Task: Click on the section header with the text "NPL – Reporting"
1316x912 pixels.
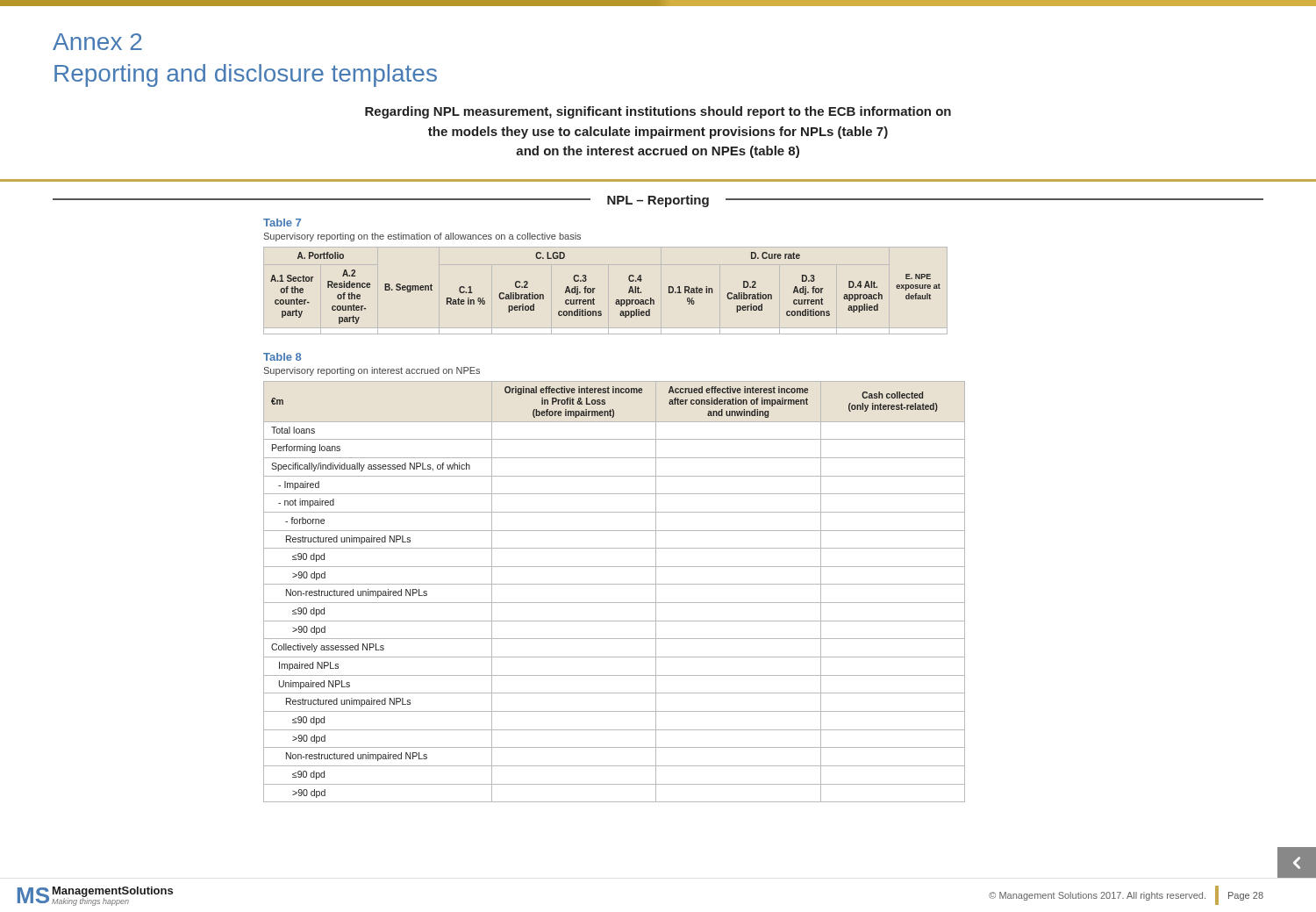Action: [x=658, y=199]
